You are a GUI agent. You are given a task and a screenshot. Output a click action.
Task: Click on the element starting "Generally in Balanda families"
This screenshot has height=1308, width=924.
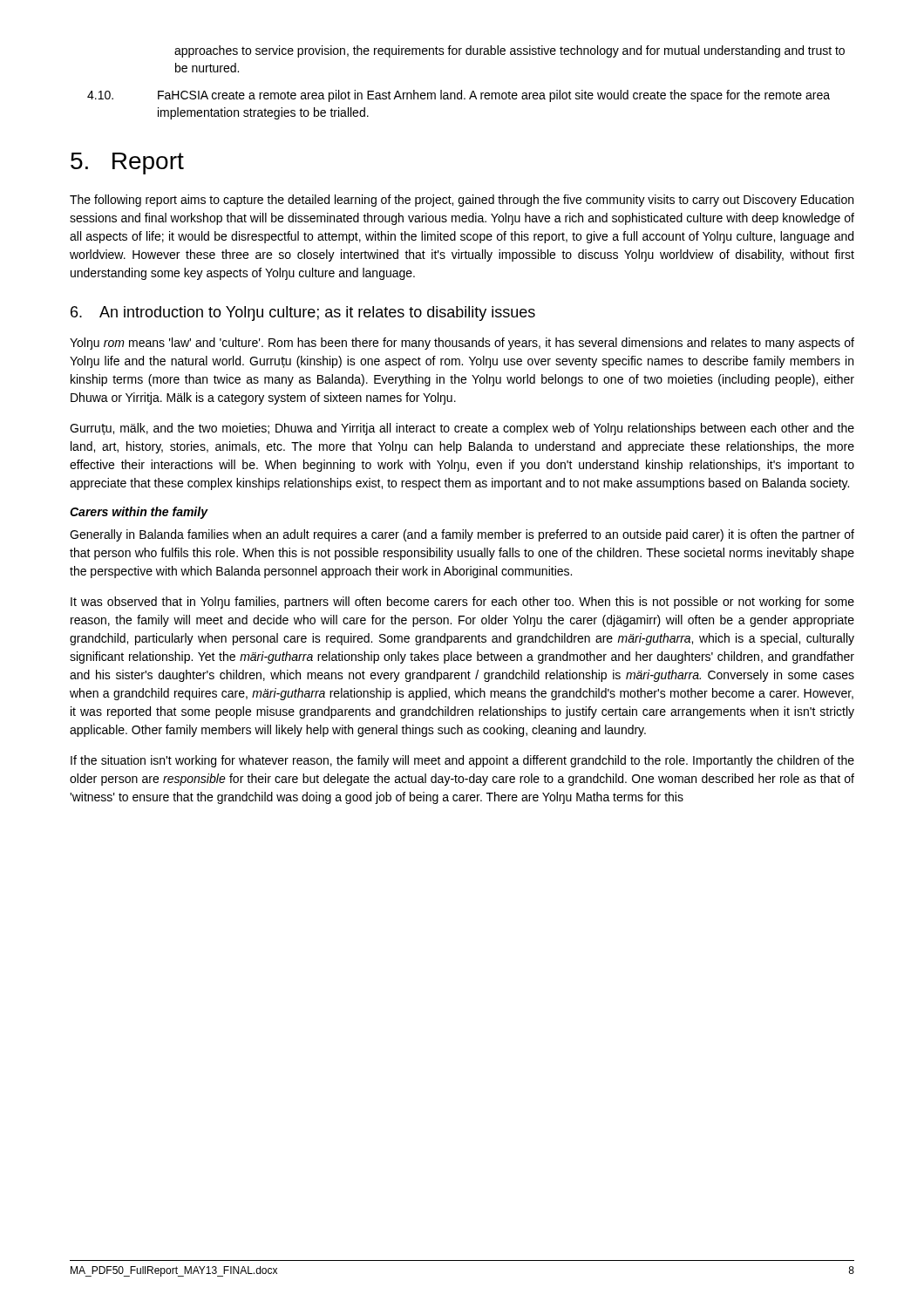coord(462,553)
